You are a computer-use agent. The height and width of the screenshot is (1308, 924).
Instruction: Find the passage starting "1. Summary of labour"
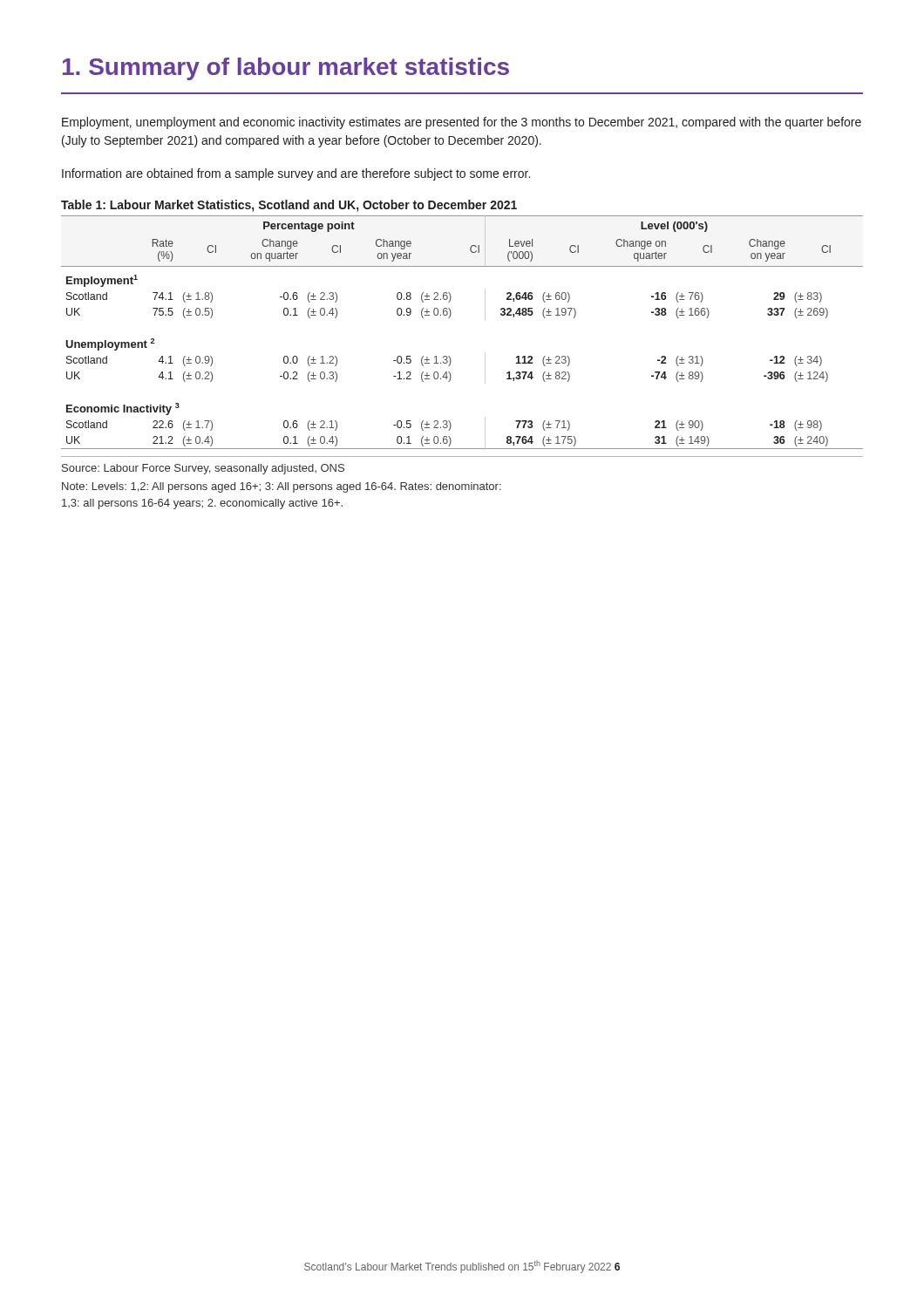click(x=462, y=67)
